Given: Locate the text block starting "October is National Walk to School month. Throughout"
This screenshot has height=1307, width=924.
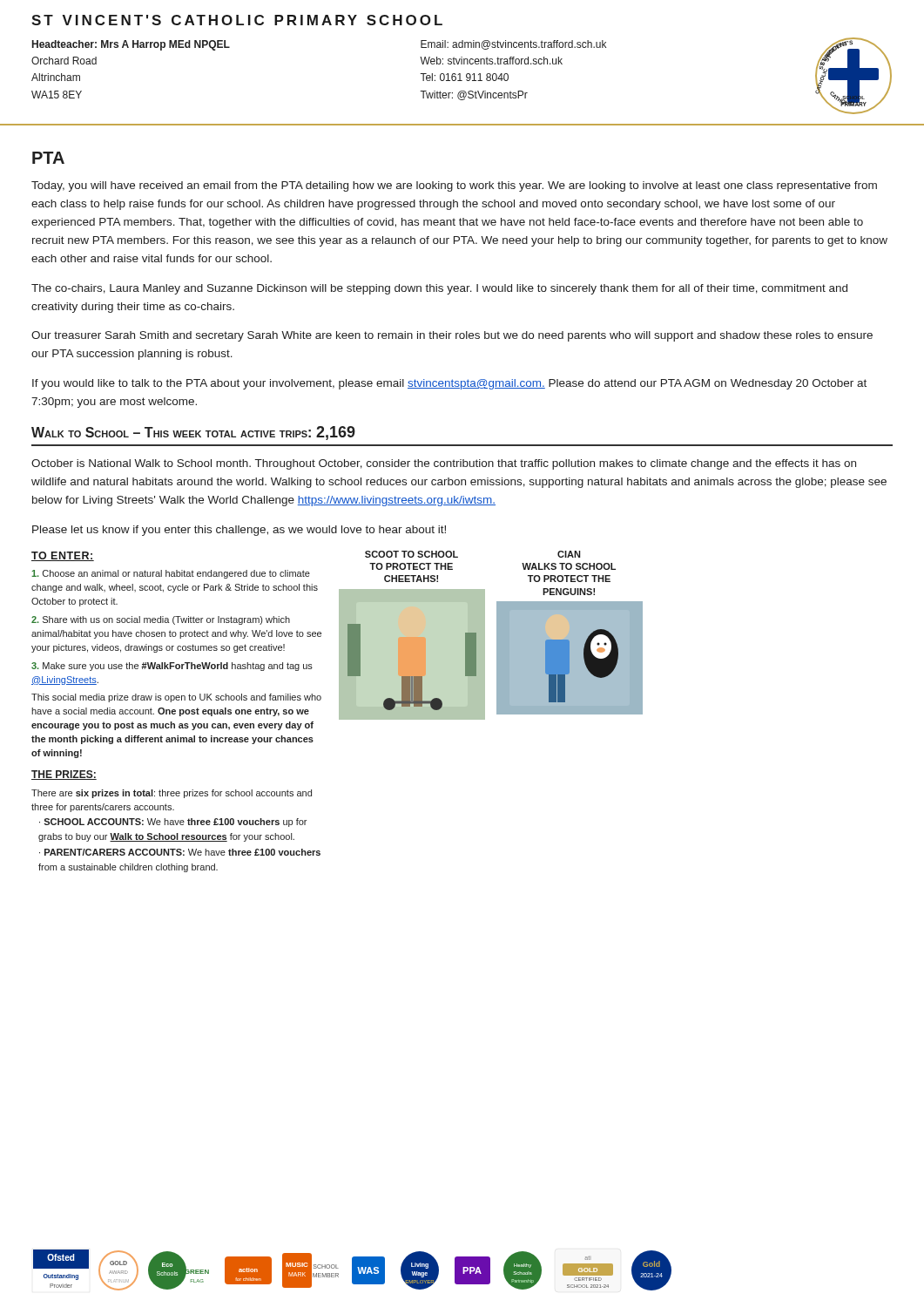Looking at the screenshot, I should pos(459,481).
